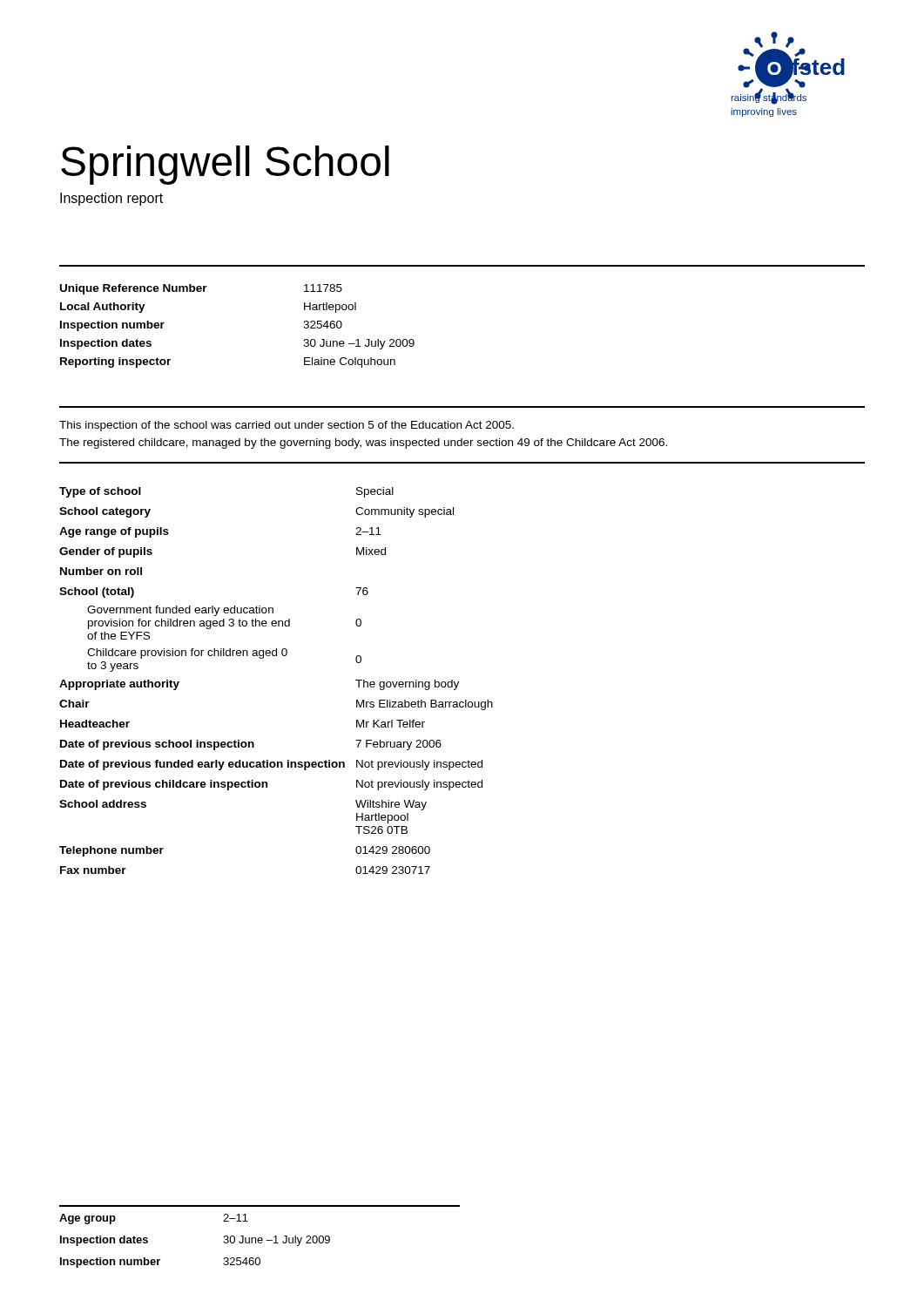Select the table that reads "School category"
This screenshot has width=924, height=1307.
pyautogui.click(x=460, y=680)
